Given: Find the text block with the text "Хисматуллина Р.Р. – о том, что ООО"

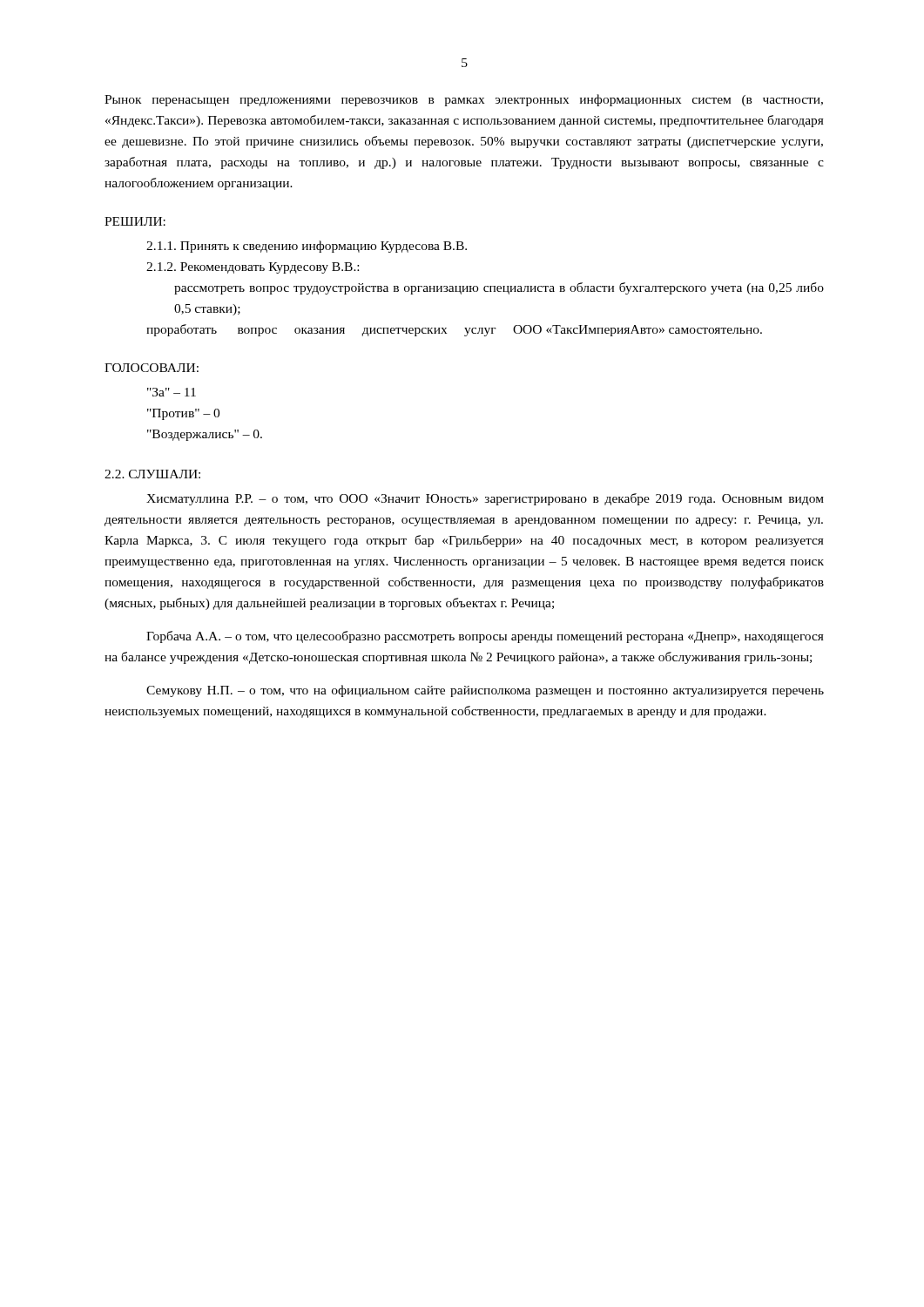Looking at the screenshot, I should click(x=464, y=551).
